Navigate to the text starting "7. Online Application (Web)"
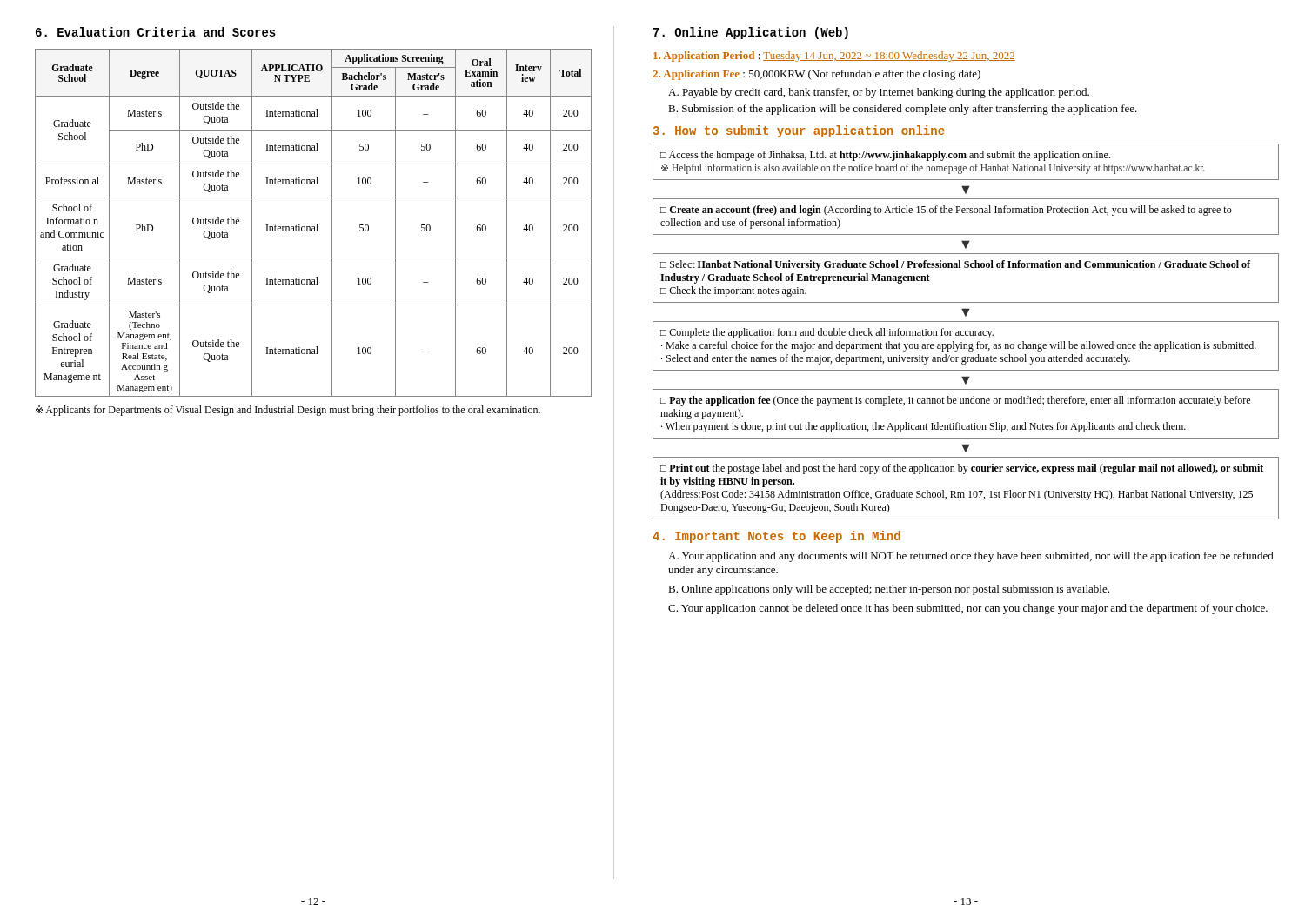 pos(751,33)
